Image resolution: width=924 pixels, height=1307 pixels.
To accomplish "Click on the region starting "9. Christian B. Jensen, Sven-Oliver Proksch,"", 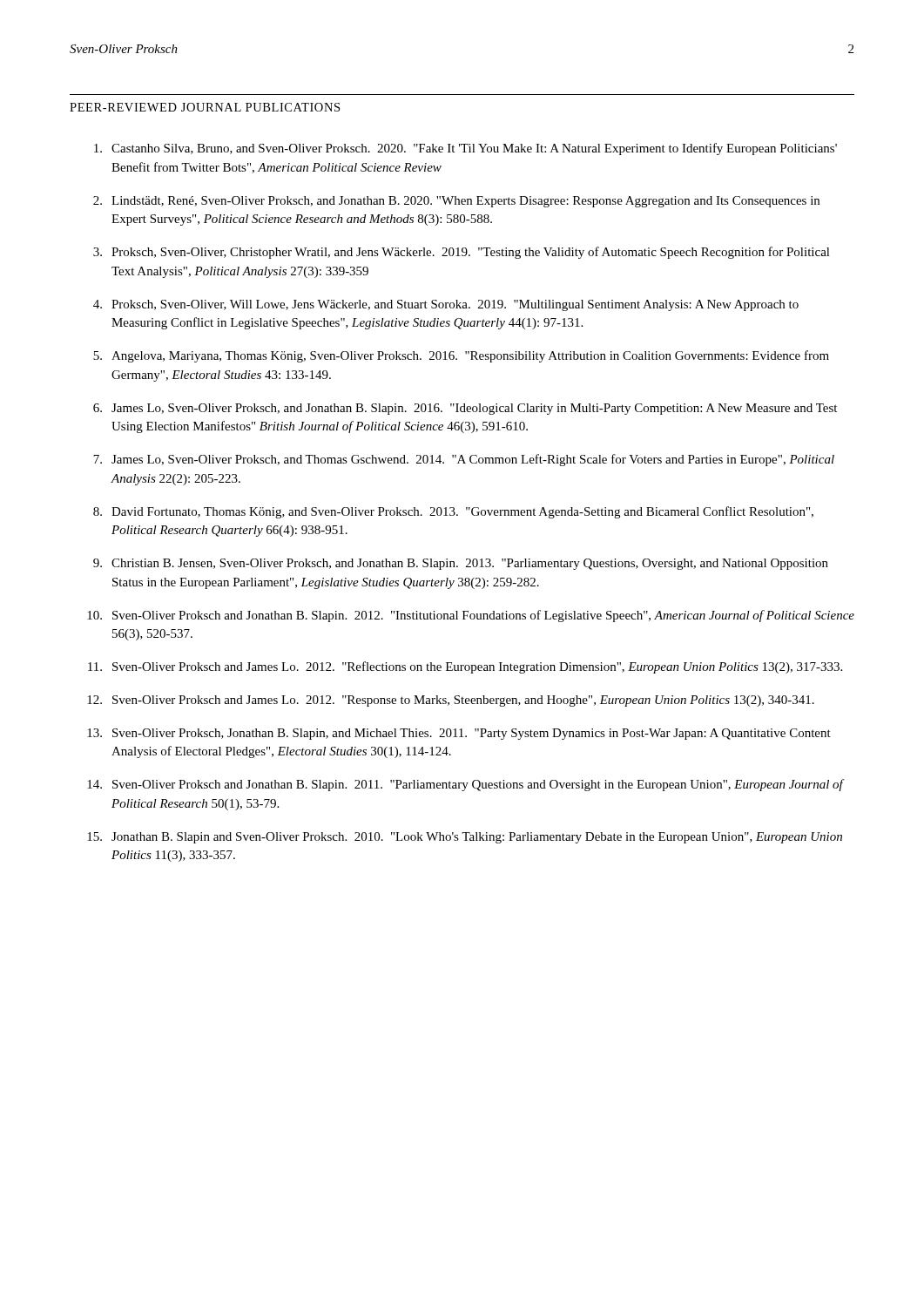I will tap(462, 573).
